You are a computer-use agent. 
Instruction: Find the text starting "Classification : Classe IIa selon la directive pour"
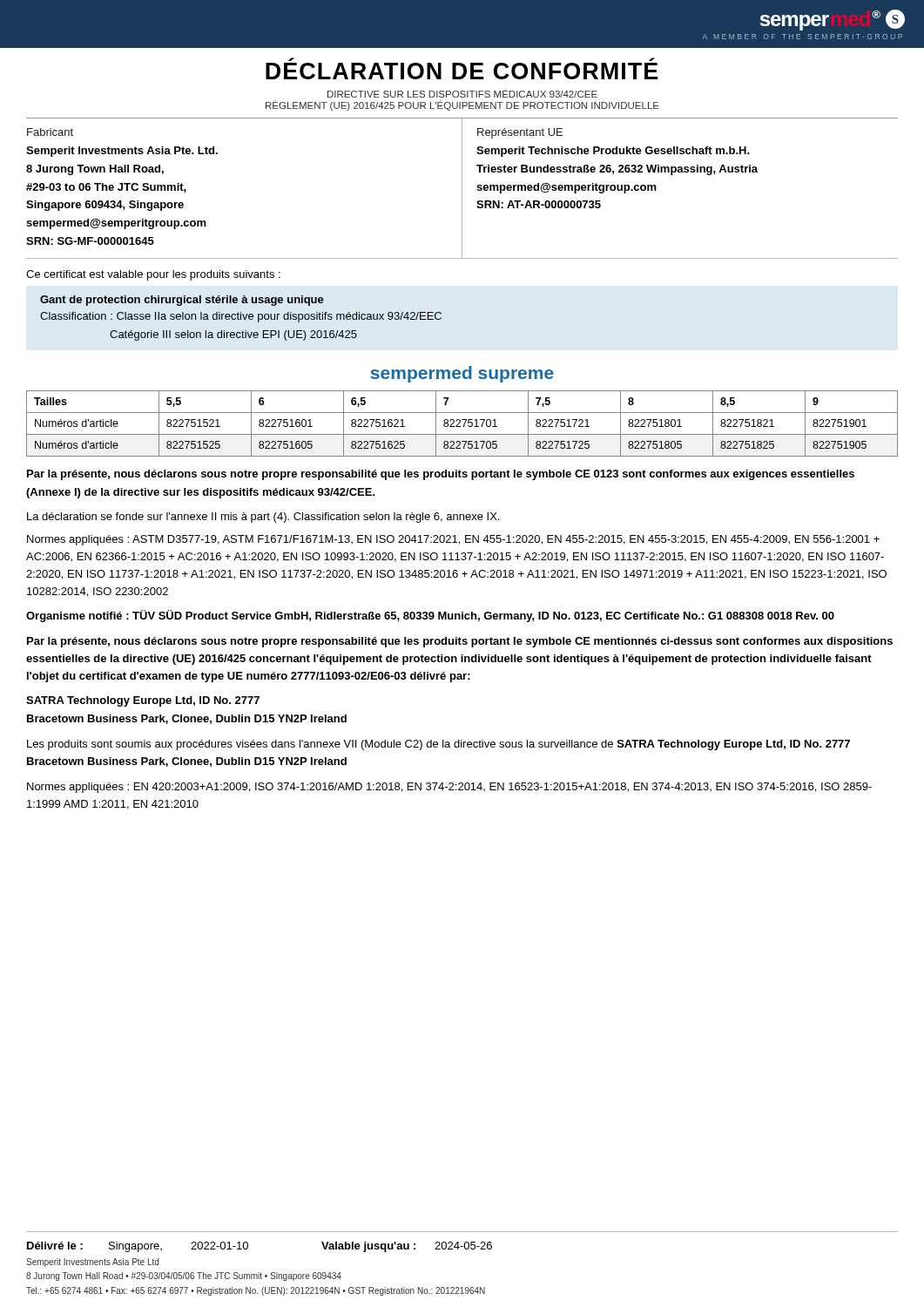(x=241, y=325)
